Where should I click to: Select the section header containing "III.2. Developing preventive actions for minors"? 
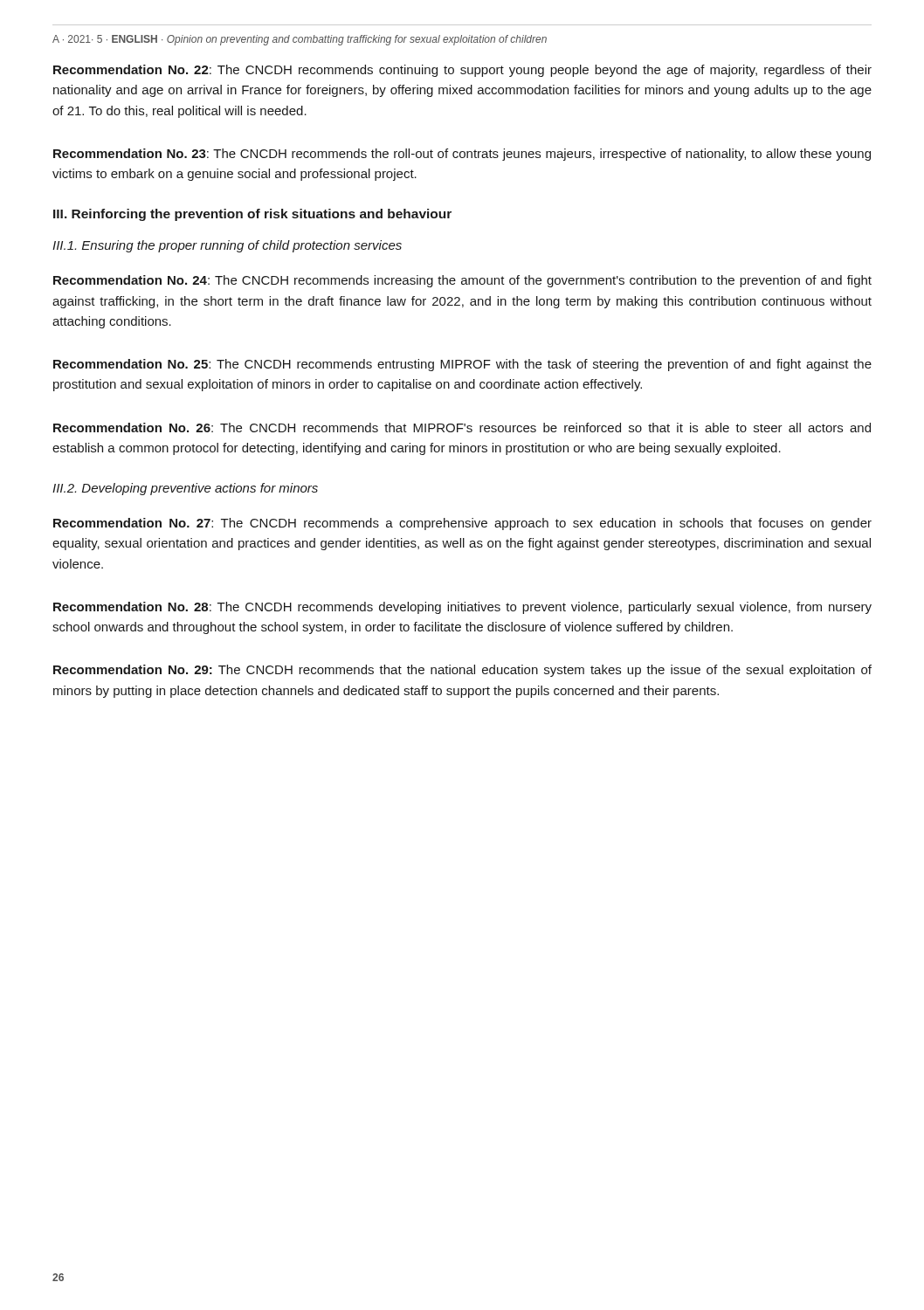coord(185,488)
